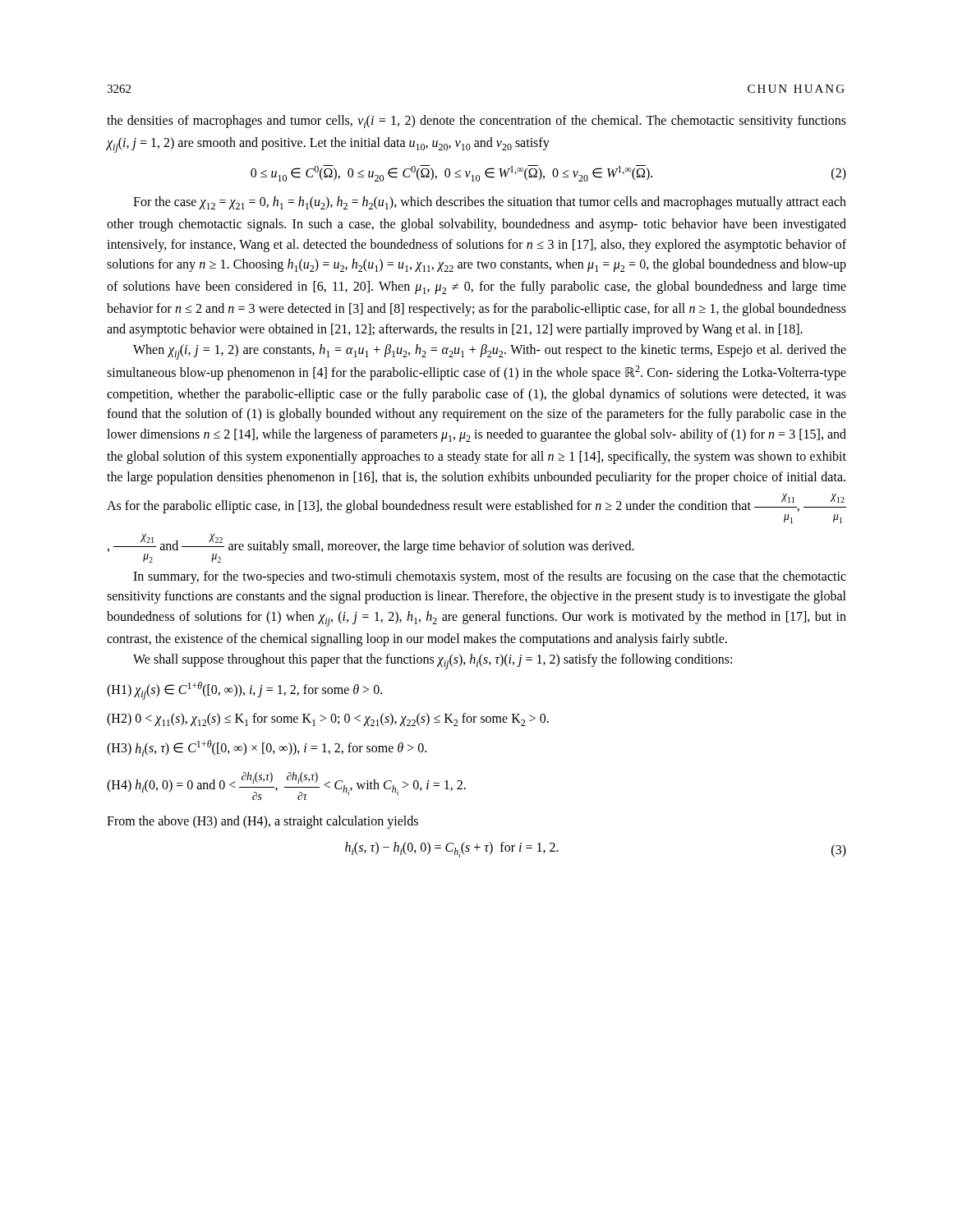Click on the block starting "For the case χ12 = χ21 ="
953x1232 pixels.
point(476,266)
